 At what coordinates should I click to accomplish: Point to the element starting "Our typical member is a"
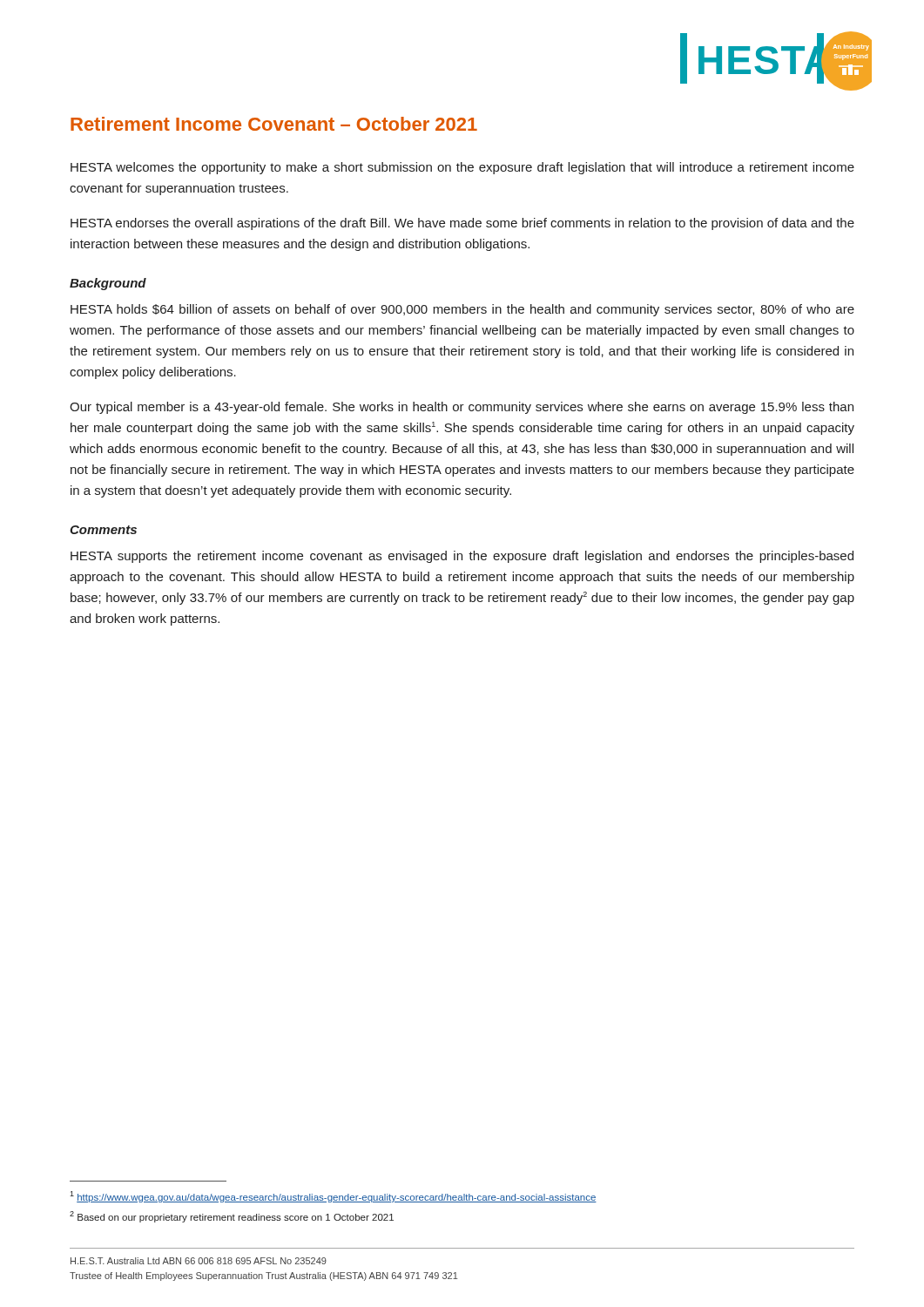tap(462, 449)
